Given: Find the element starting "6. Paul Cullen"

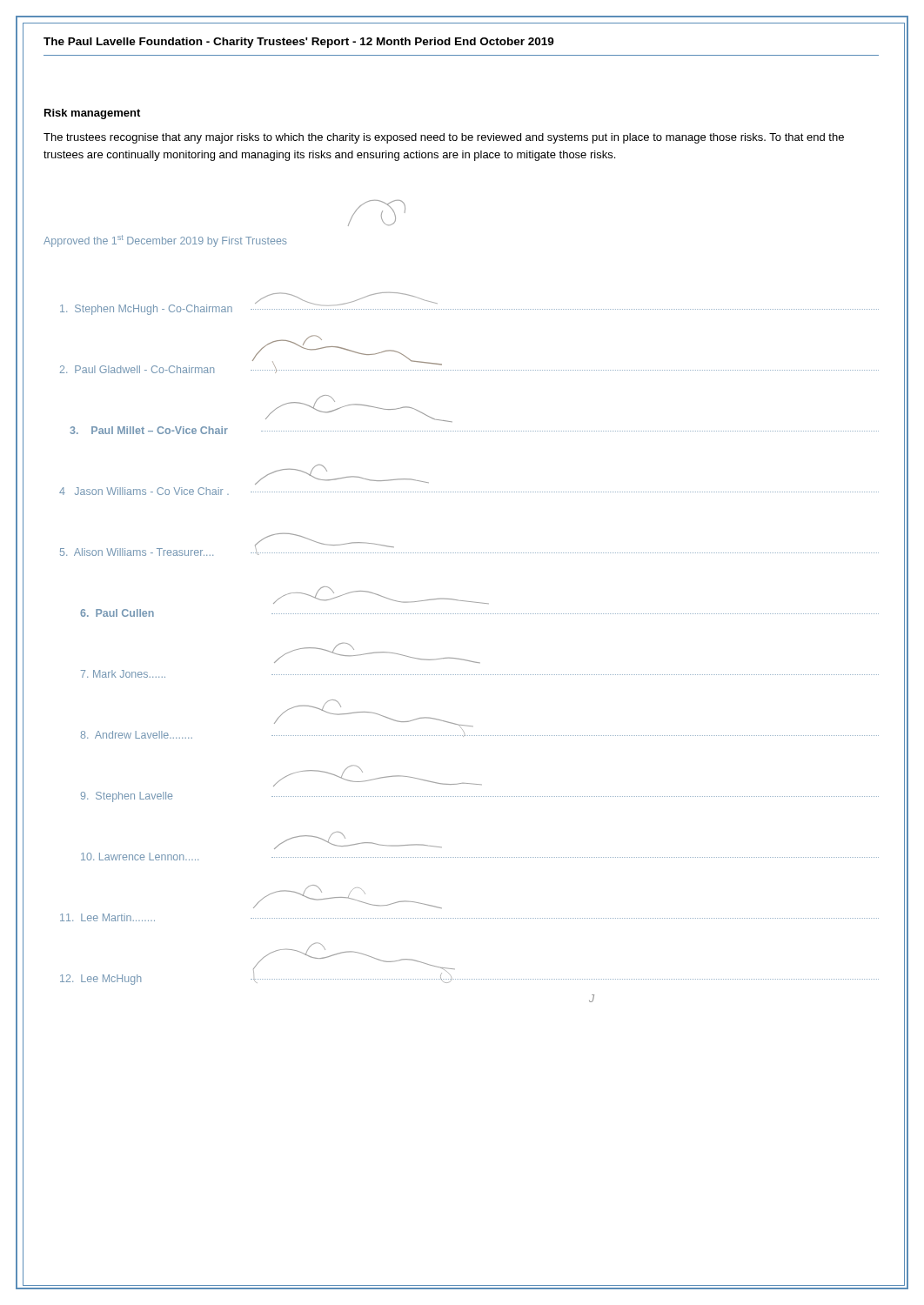Looking at the screenshot, I should coord(479,598).
